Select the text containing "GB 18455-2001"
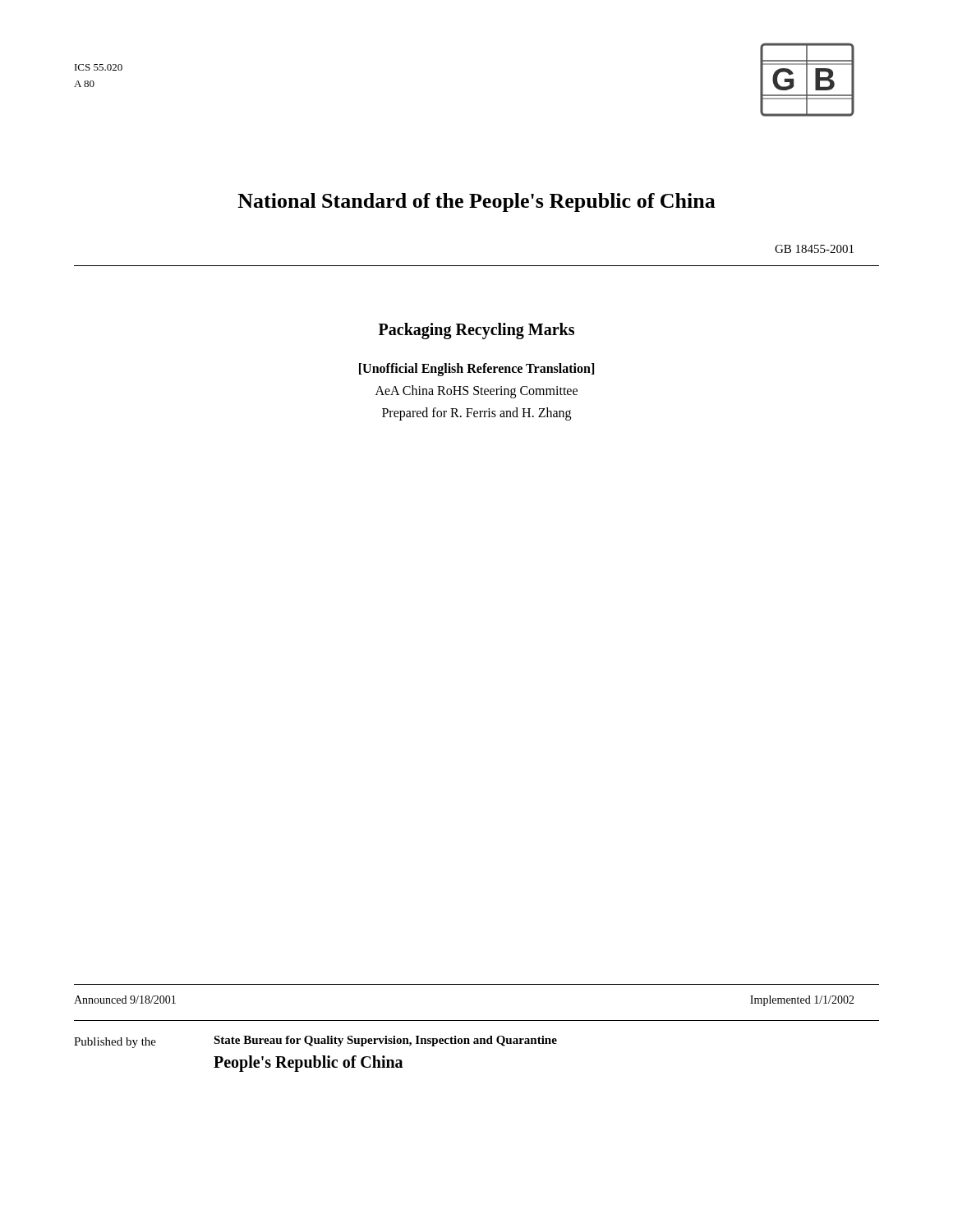This screenshot has width=953, height=1232. point(815,249)
